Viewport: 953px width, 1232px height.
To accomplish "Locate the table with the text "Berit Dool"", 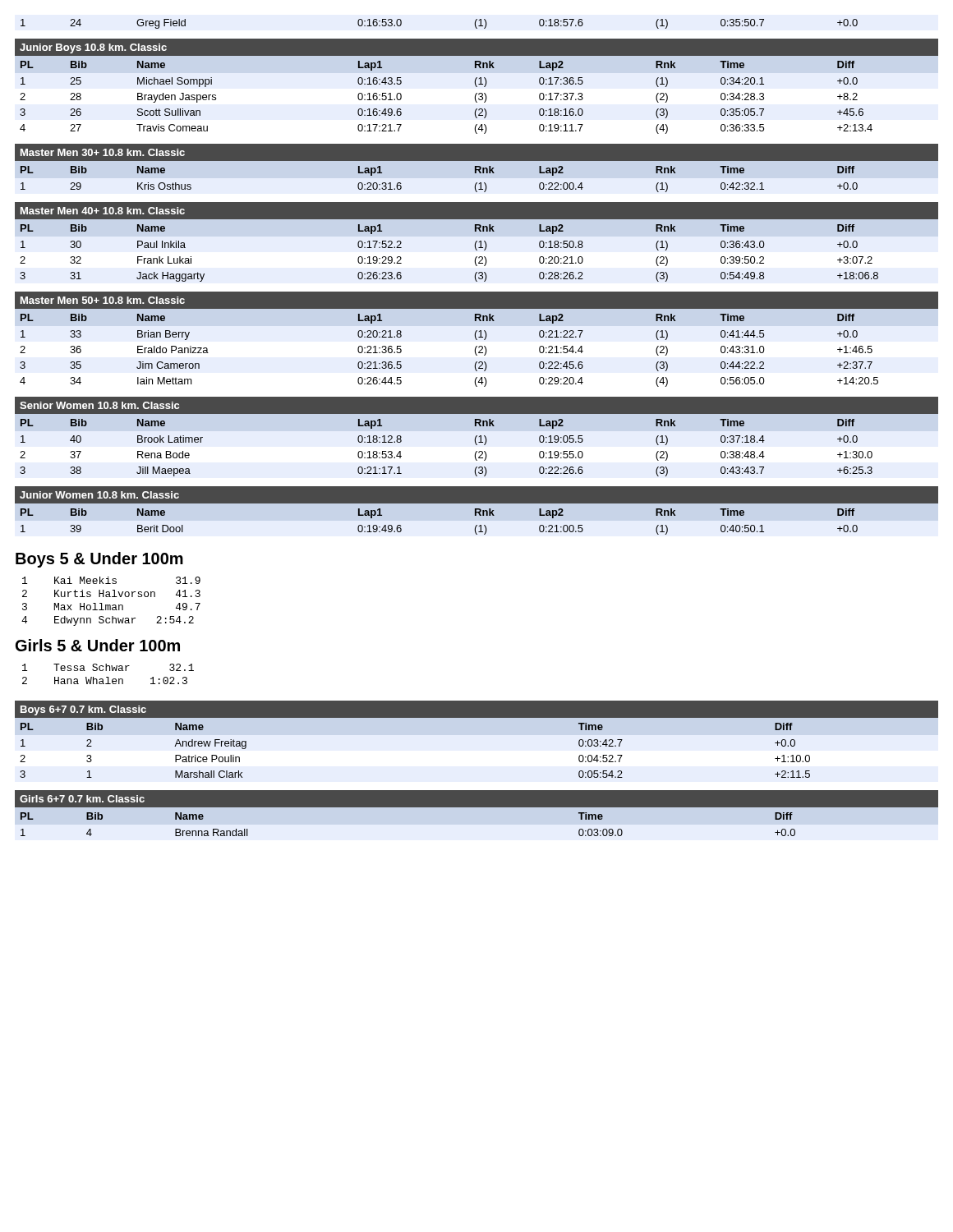I will 476,511.
